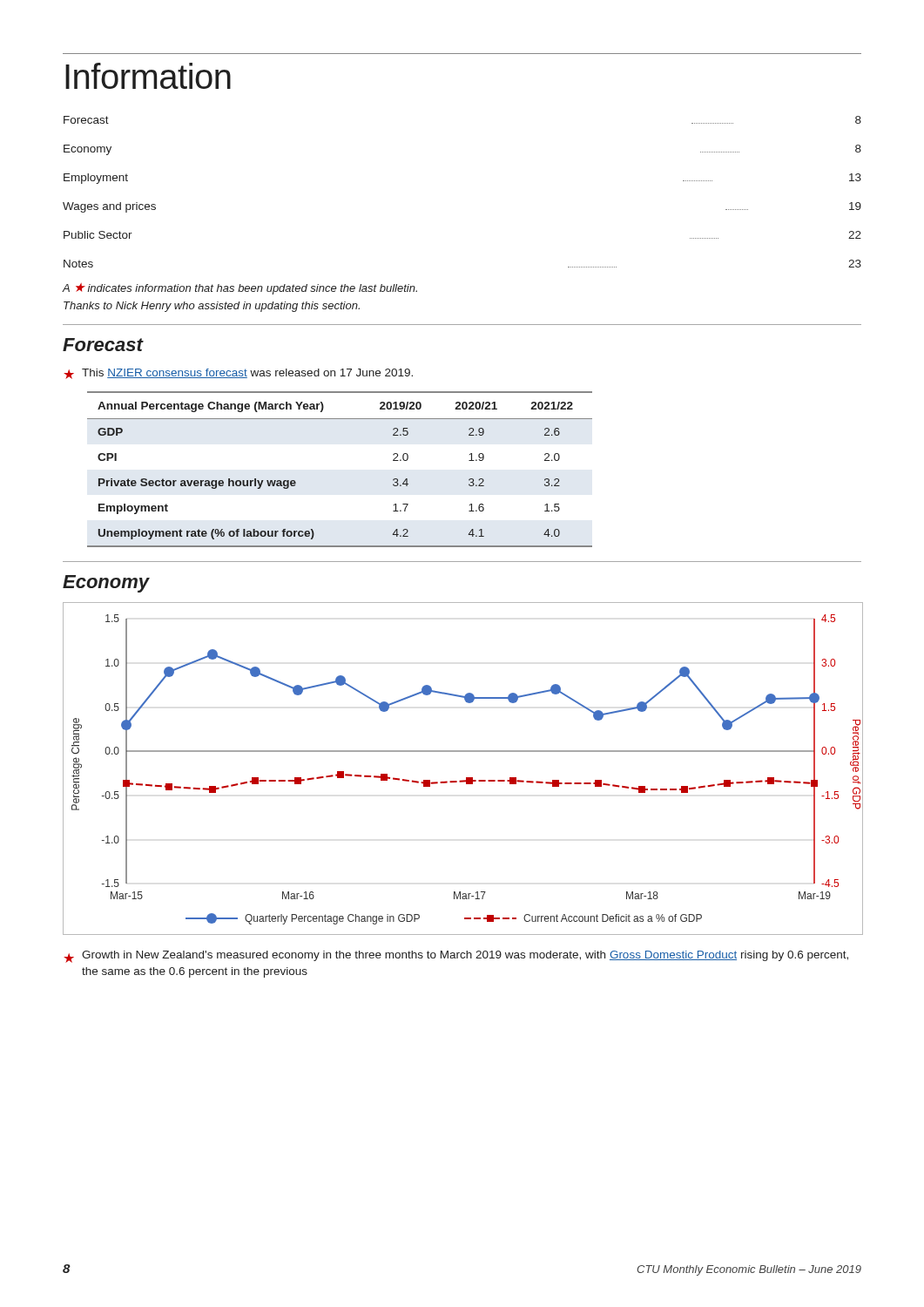
Task: Find the element starting "Employment 13"
Action: (95, 178)
